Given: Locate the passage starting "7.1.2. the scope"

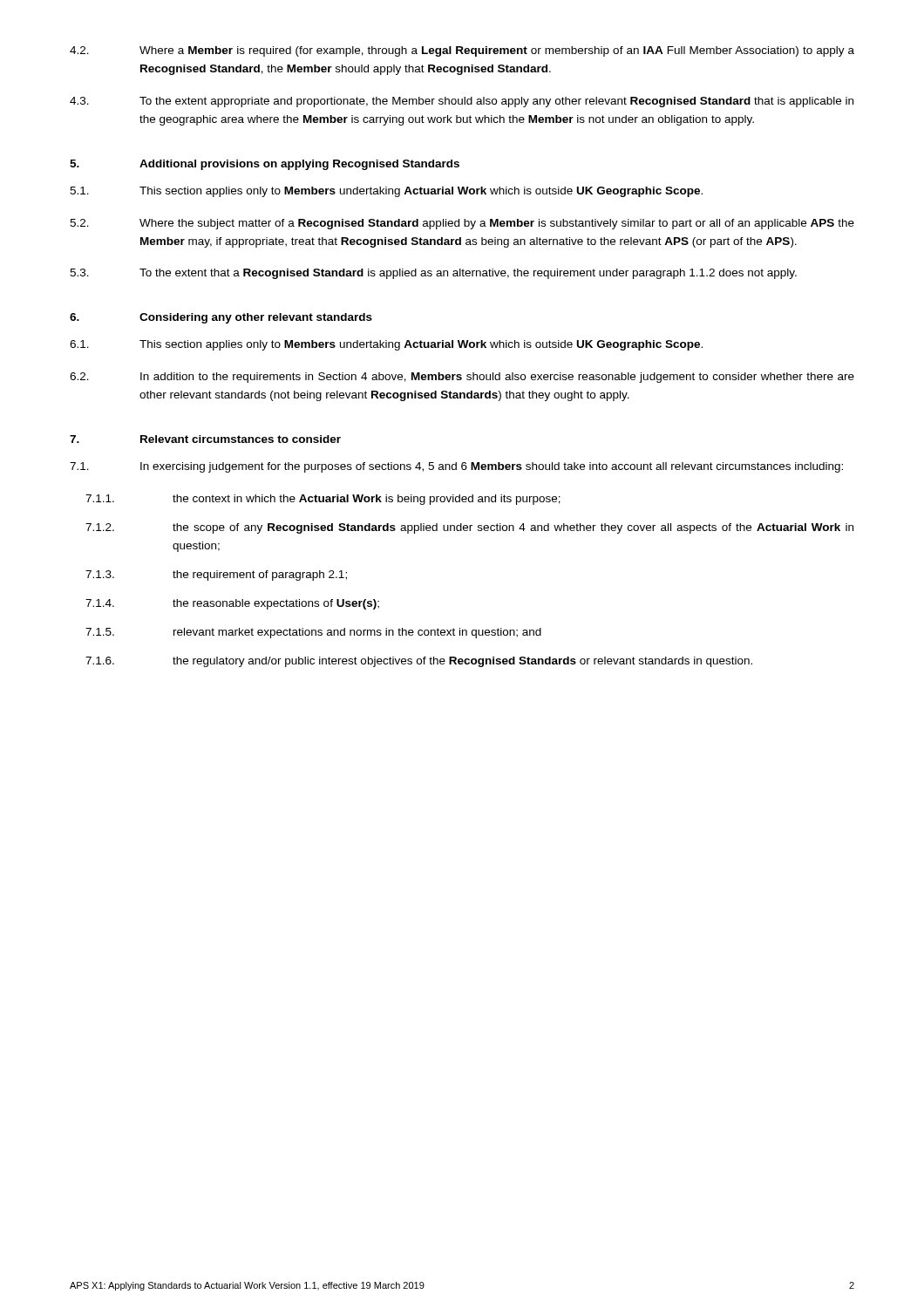Looking at the screenshot, I should 462,537.
